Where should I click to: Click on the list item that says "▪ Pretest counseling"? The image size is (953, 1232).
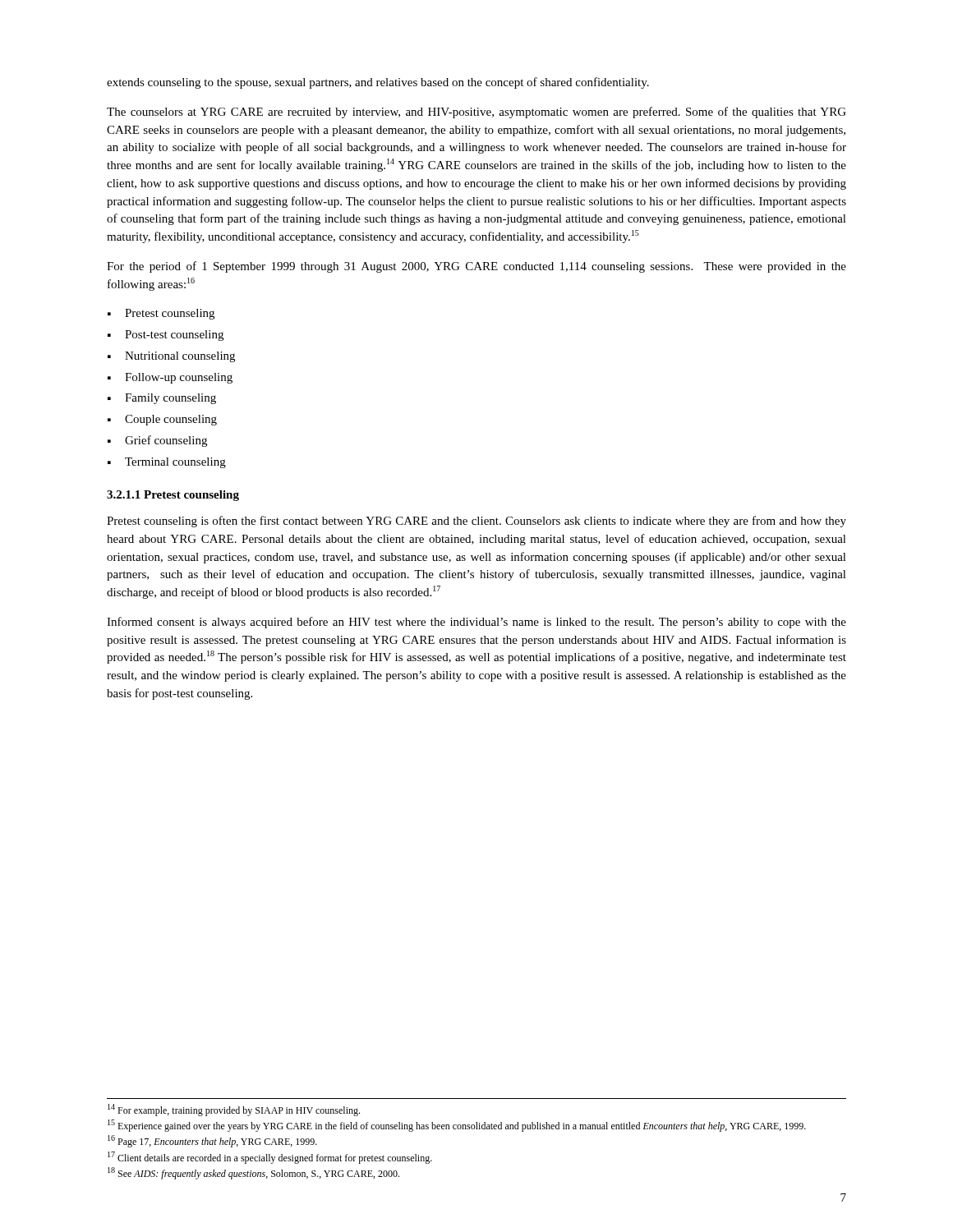pos(161,314)
